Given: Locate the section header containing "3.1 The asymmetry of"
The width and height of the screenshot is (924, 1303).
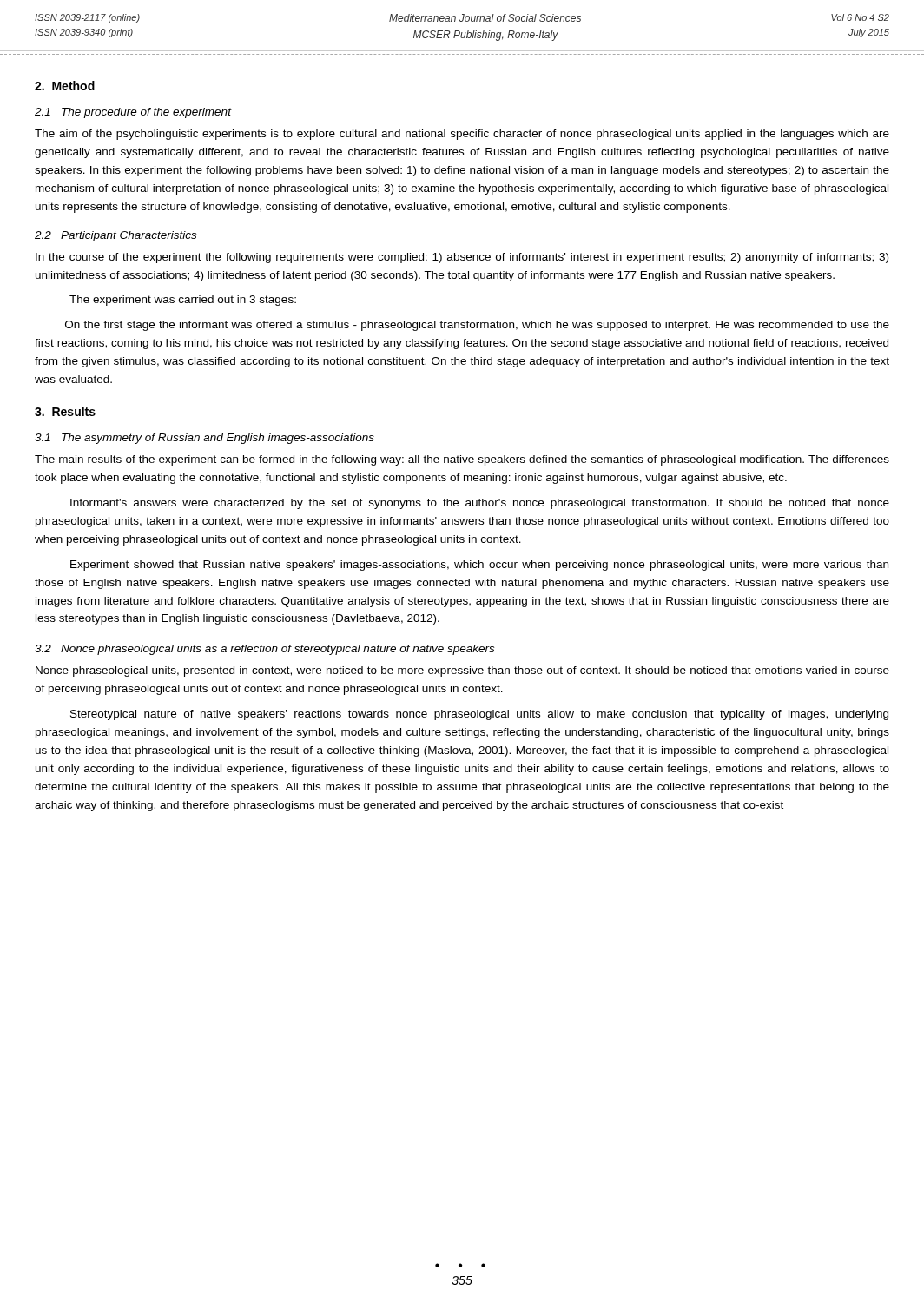Looking at the screenshot, I should tap(204, 437).
